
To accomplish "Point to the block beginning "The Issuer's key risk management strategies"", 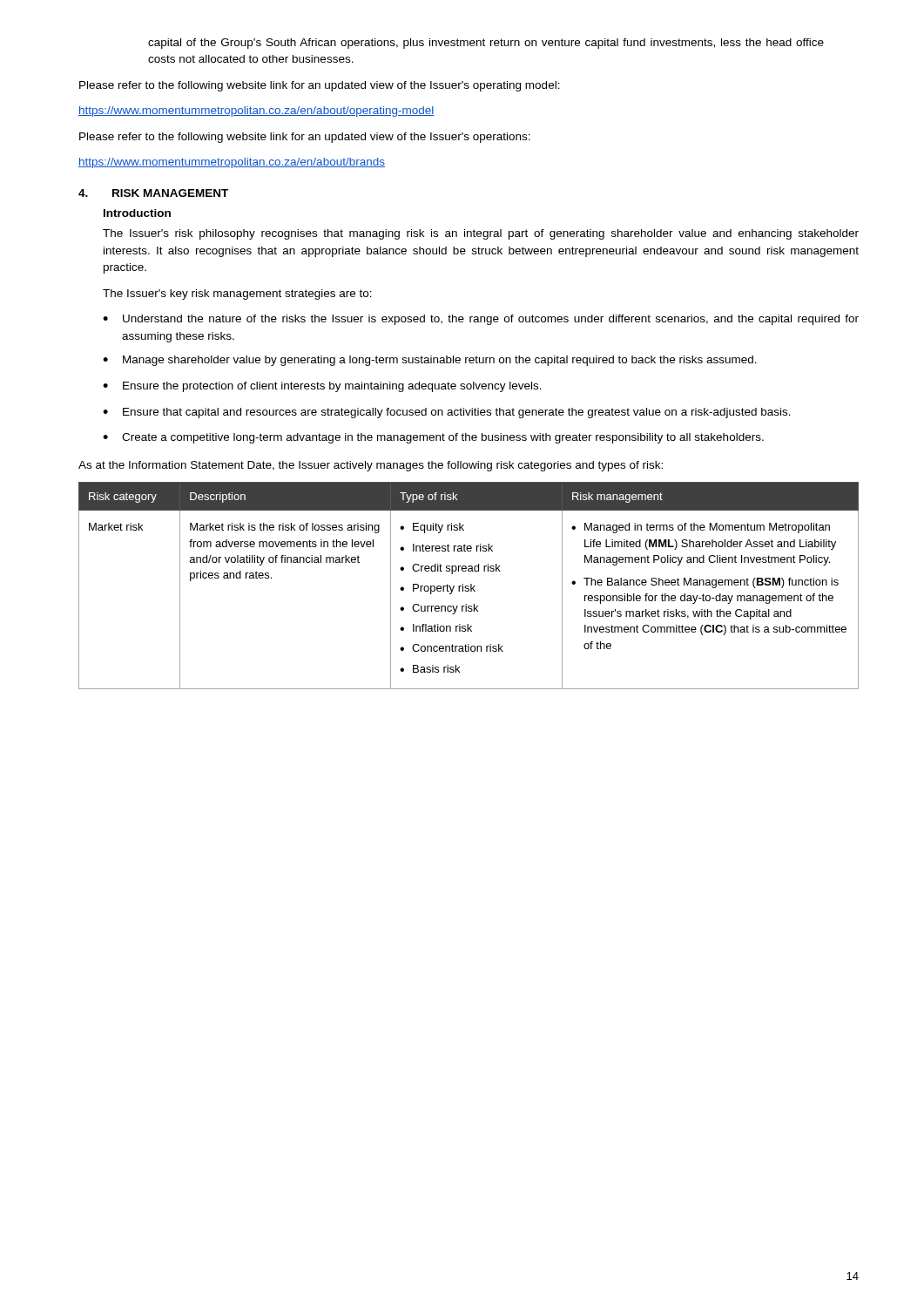I will click(x=238, y=293).
